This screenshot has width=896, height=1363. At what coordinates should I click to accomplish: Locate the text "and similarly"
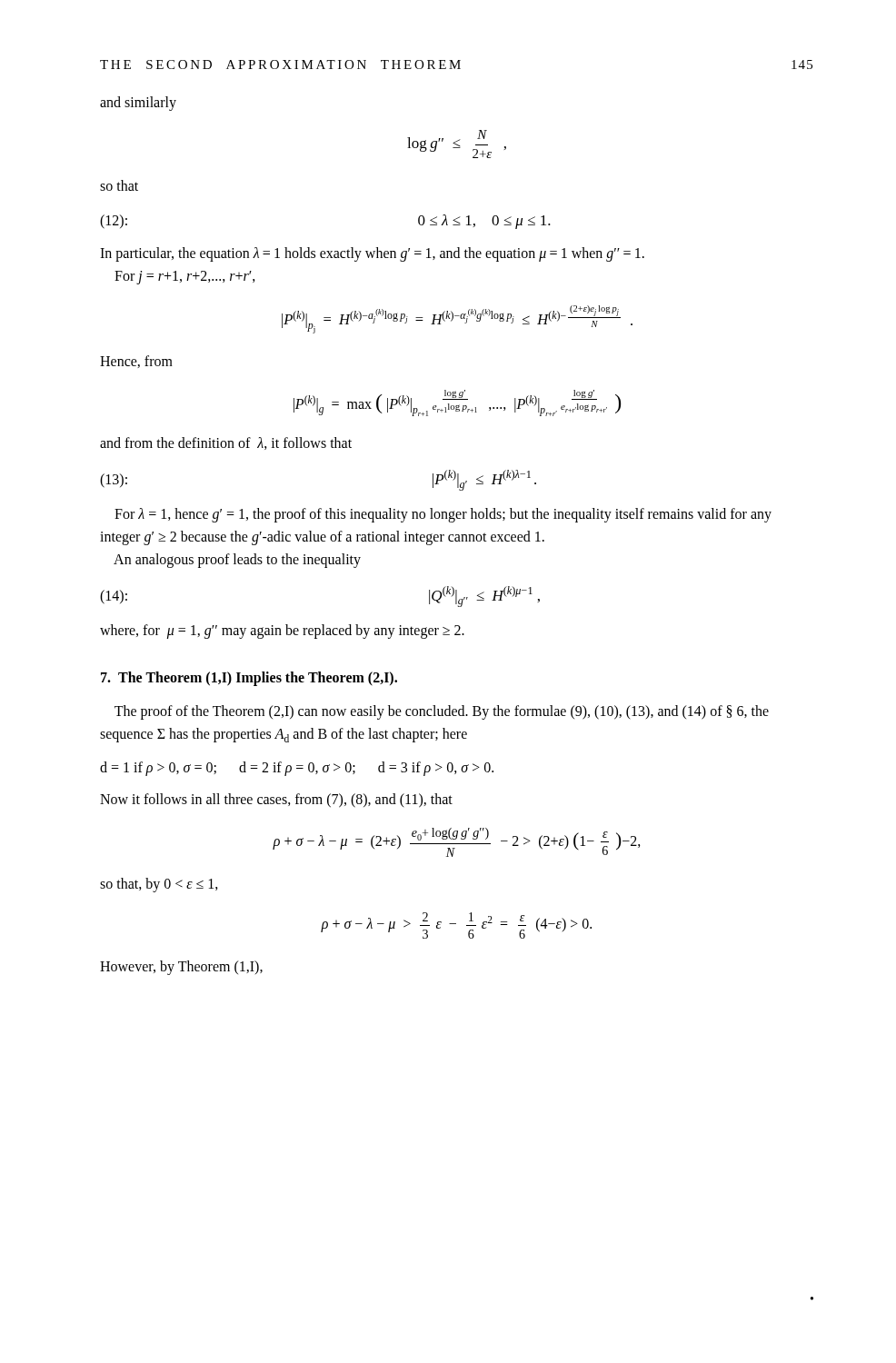coord(138,102)
